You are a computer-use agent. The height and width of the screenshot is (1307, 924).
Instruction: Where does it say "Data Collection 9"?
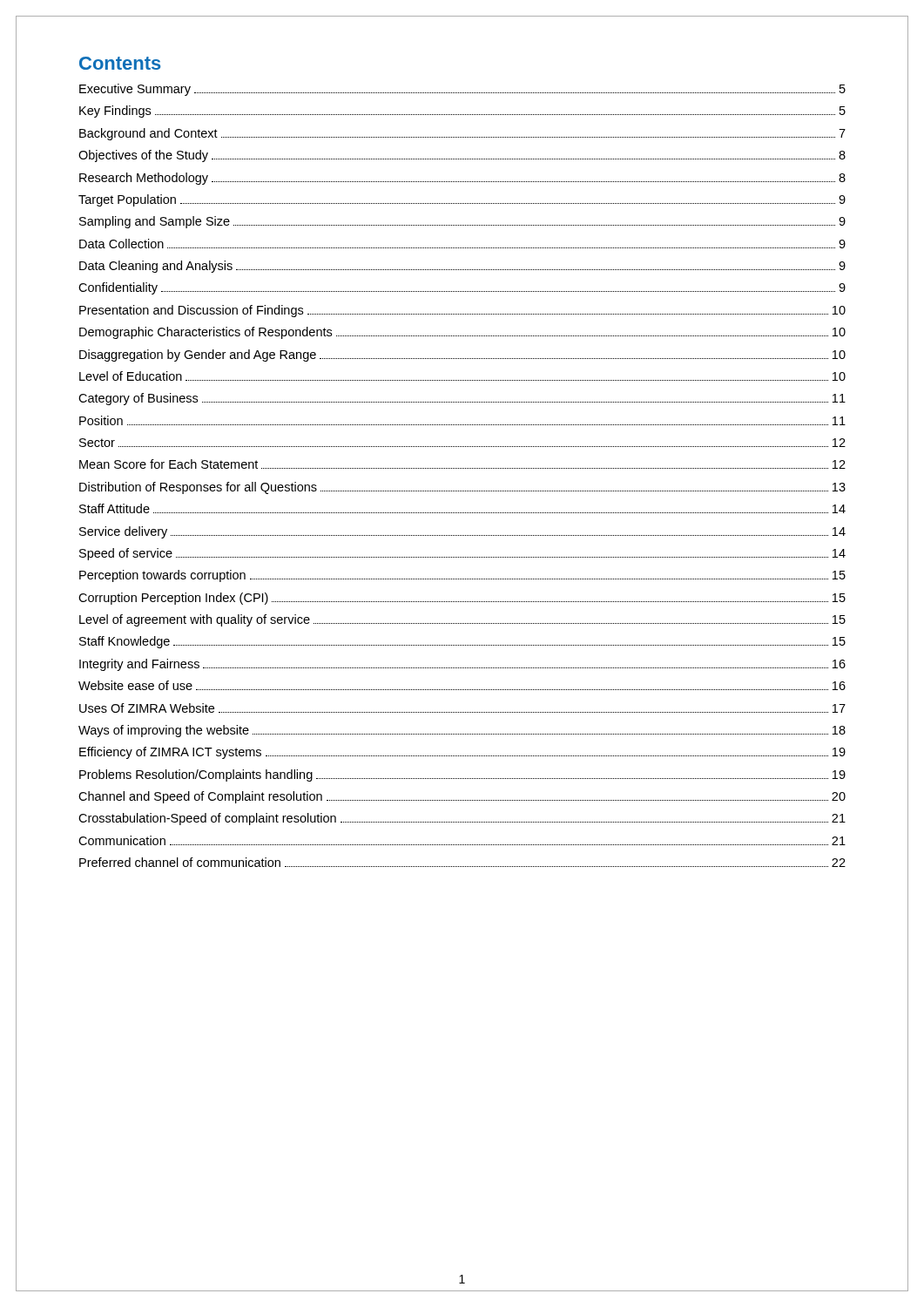462,244
